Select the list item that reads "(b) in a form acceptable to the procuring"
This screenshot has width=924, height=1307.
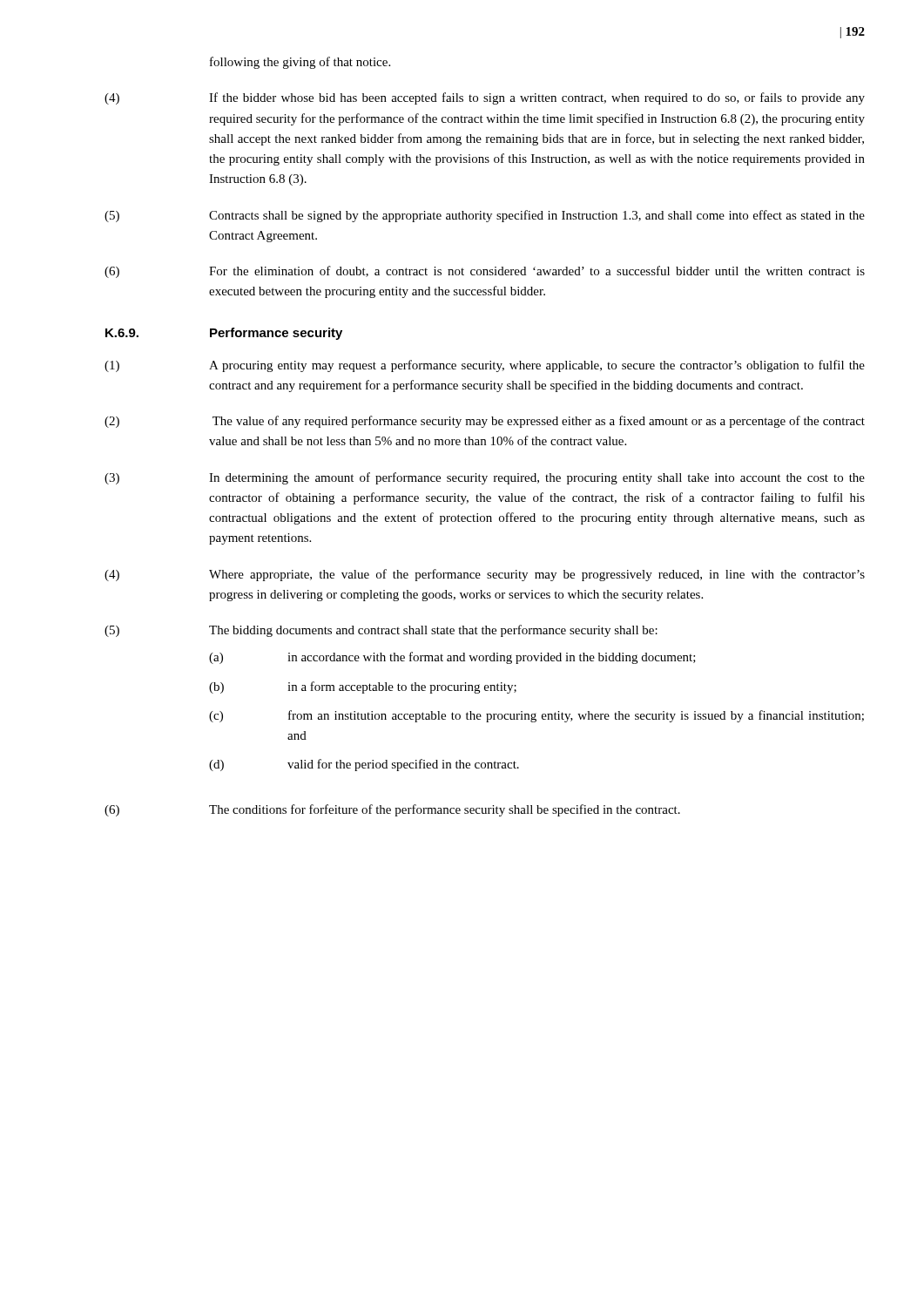tap(363, 687)
